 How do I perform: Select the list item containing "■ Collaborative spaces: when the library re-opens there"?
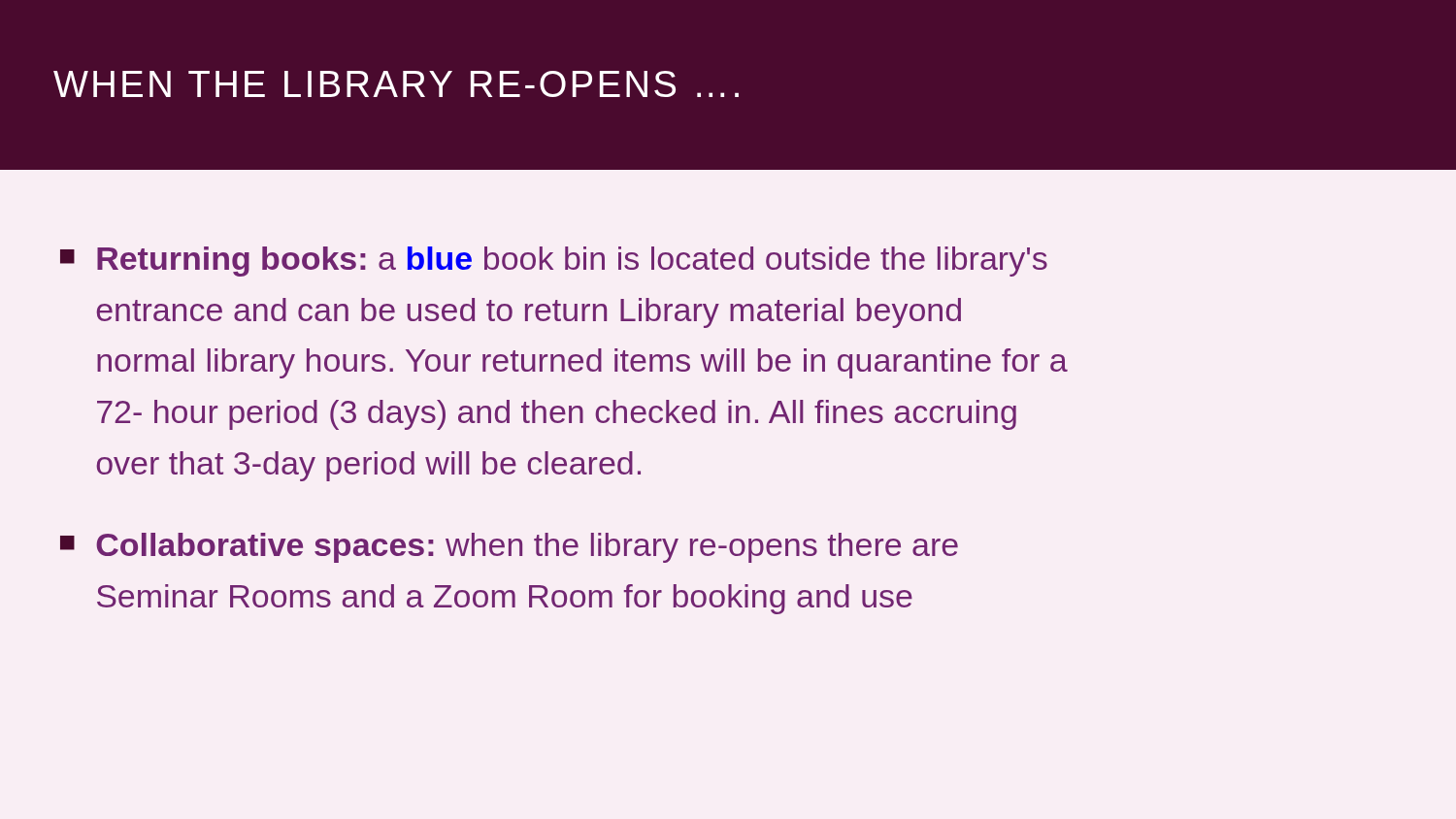(x=509, y=571)
